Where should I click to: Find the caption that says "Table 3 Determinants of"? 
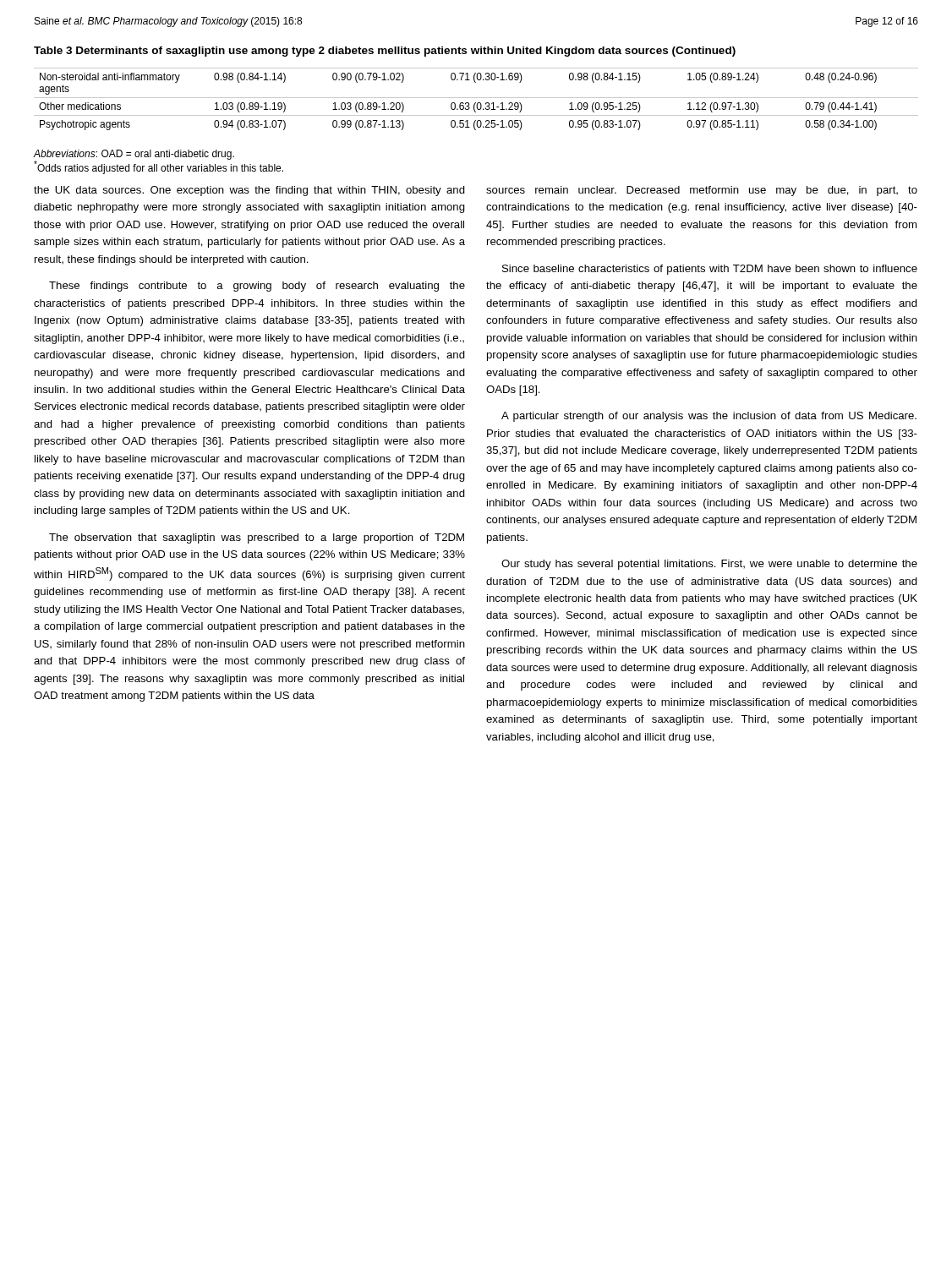pos(385,50)
